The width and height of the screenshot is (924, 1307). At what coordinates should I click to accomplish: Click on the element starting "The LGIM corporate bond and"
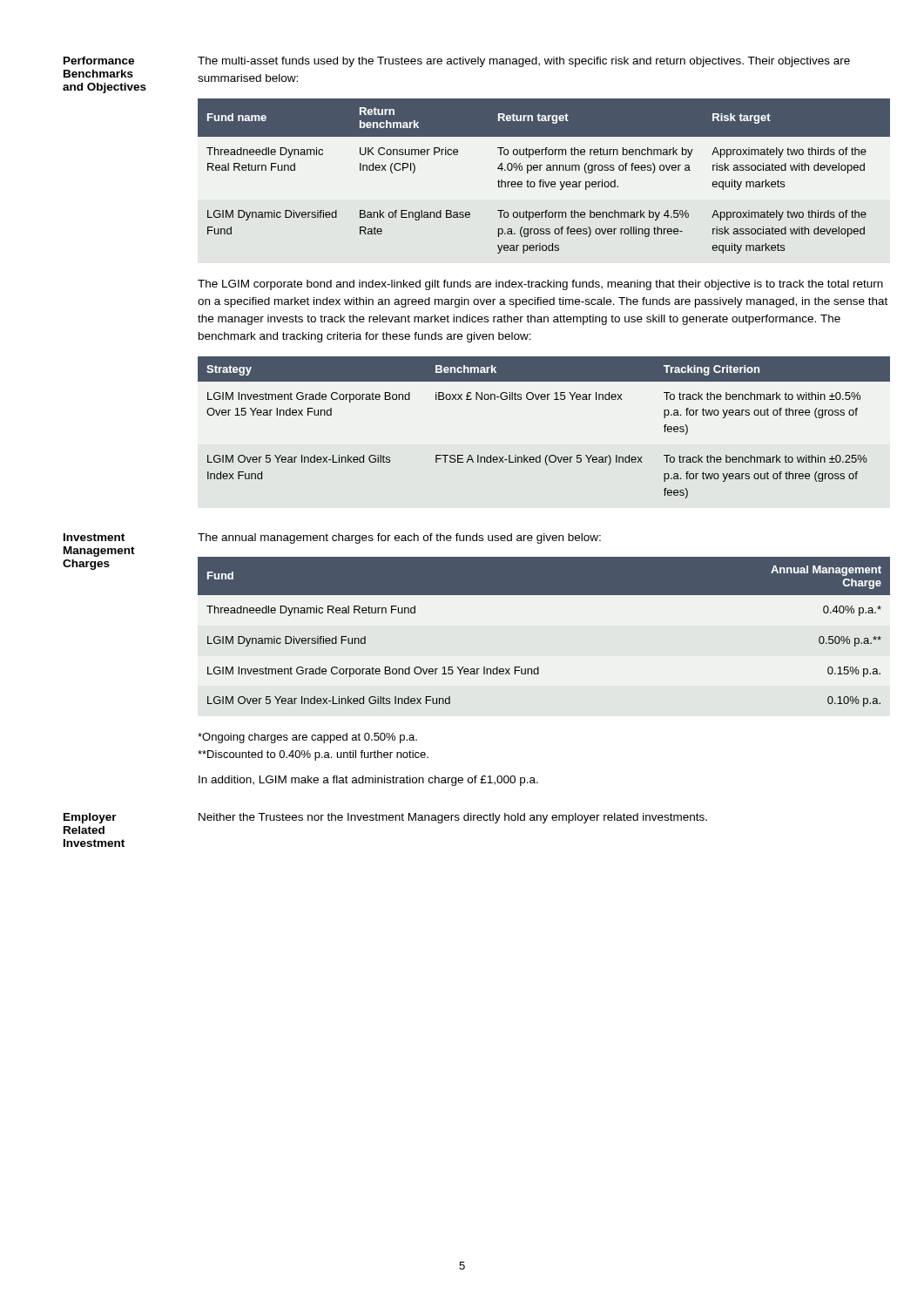pos(543,310)
